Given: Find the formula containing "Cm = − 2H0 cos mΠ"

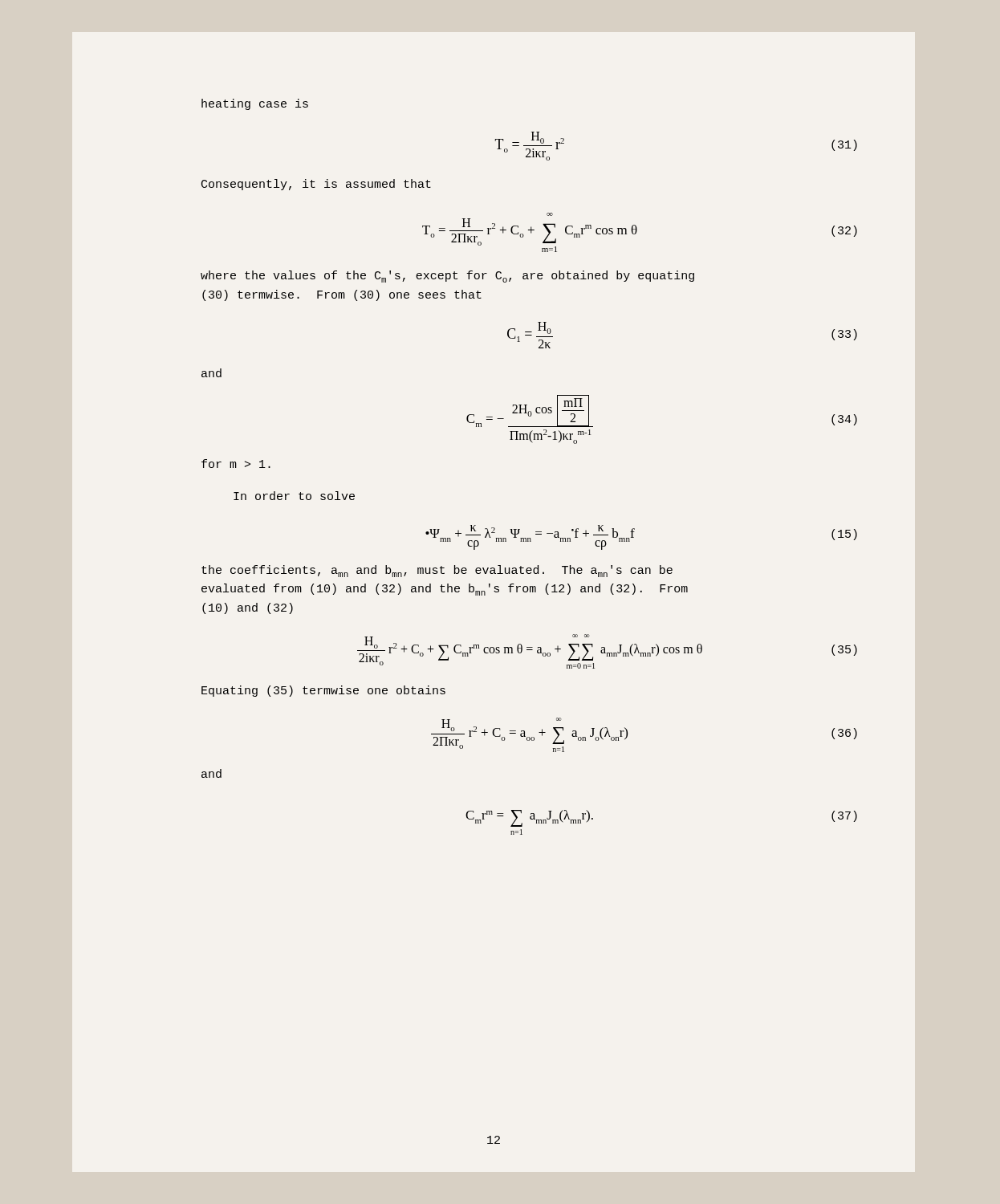Looking at the screenshot, I should pyautogui.click(x=530, y=420).
